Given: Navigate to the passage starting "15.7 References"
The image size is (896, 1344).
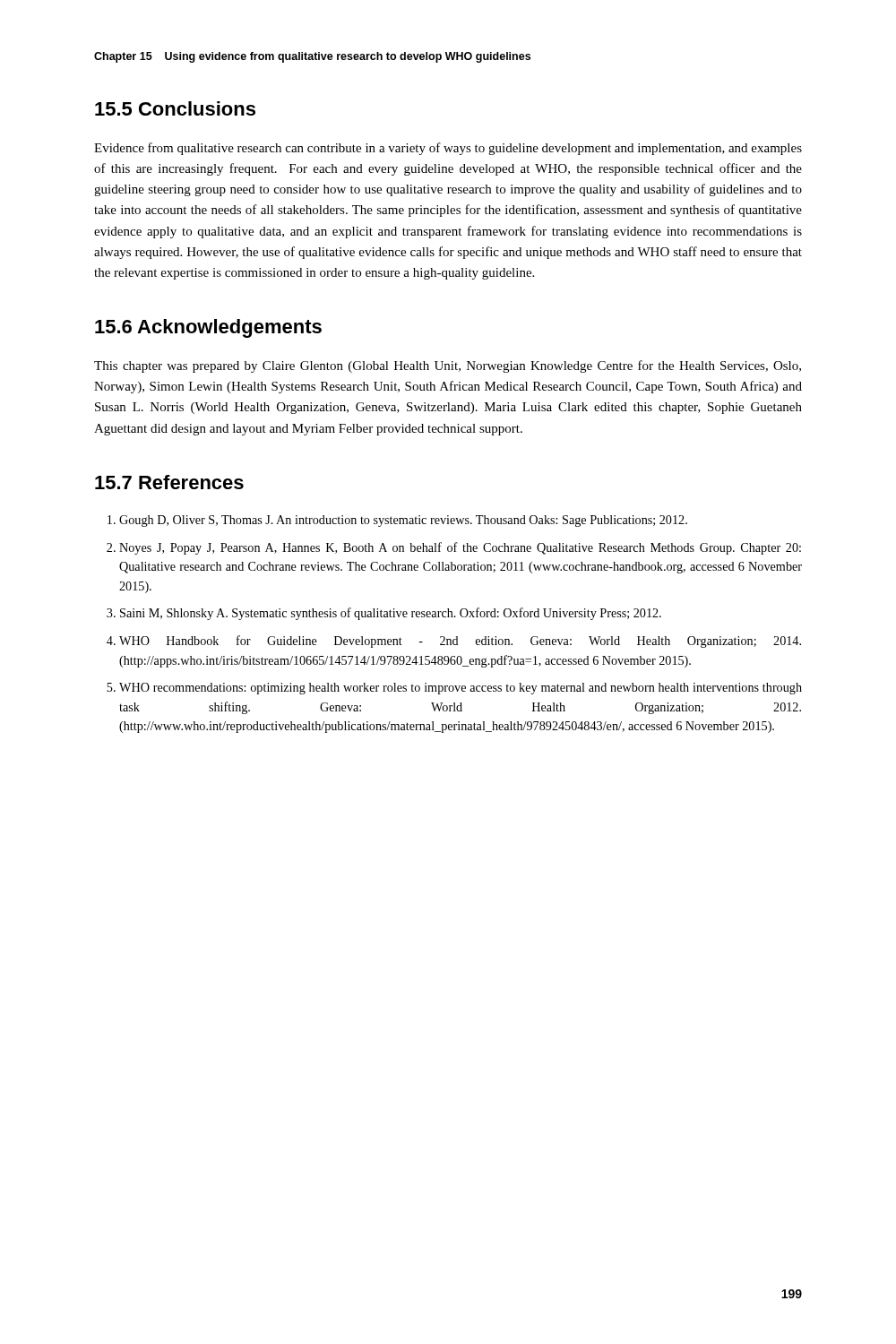Looking at the screenshot, I should point(169,482).
